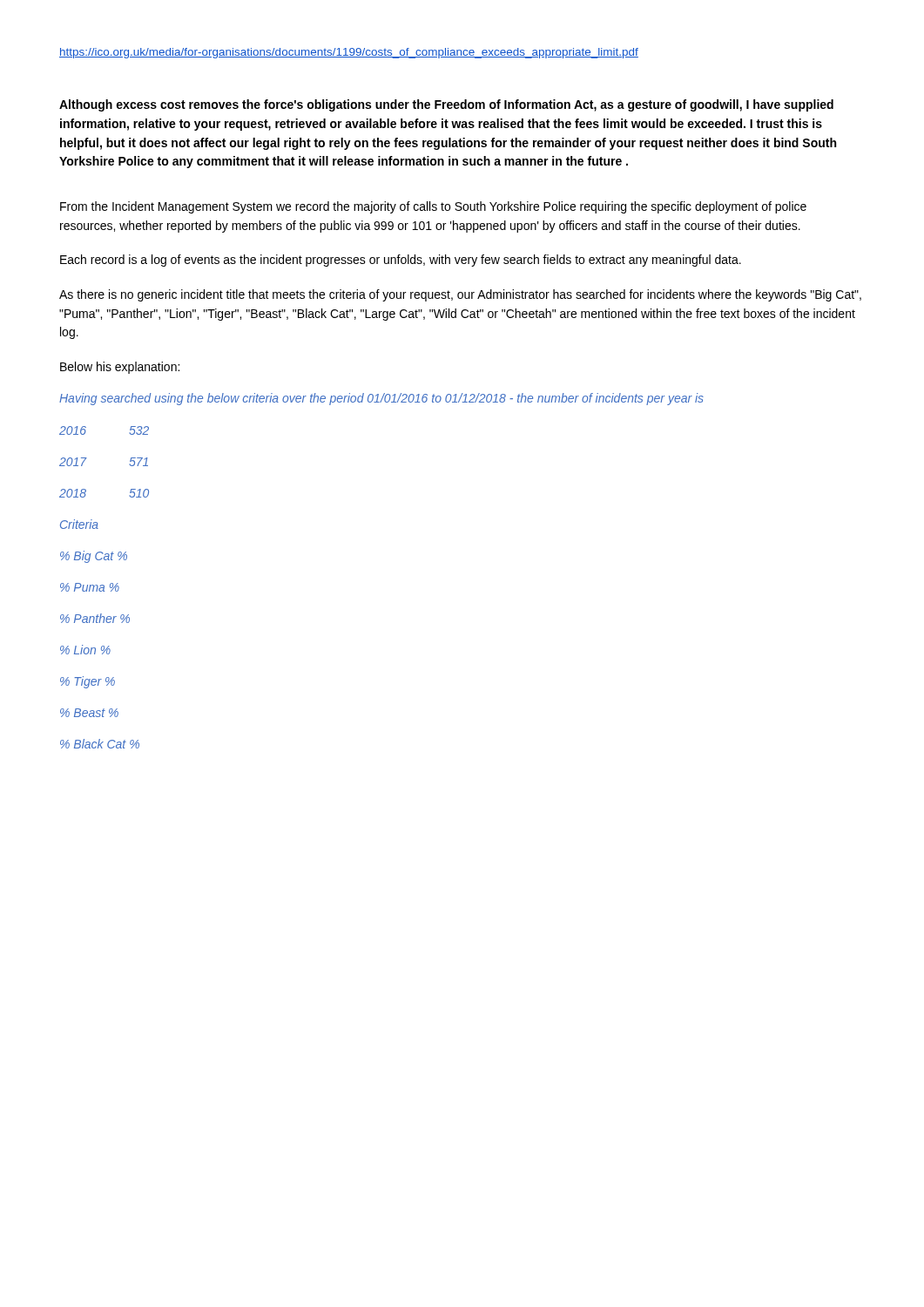Viewport: 924px width, 1307px height.
Task: Find "% Panther %" on this page
Action: tap(95, 618)
